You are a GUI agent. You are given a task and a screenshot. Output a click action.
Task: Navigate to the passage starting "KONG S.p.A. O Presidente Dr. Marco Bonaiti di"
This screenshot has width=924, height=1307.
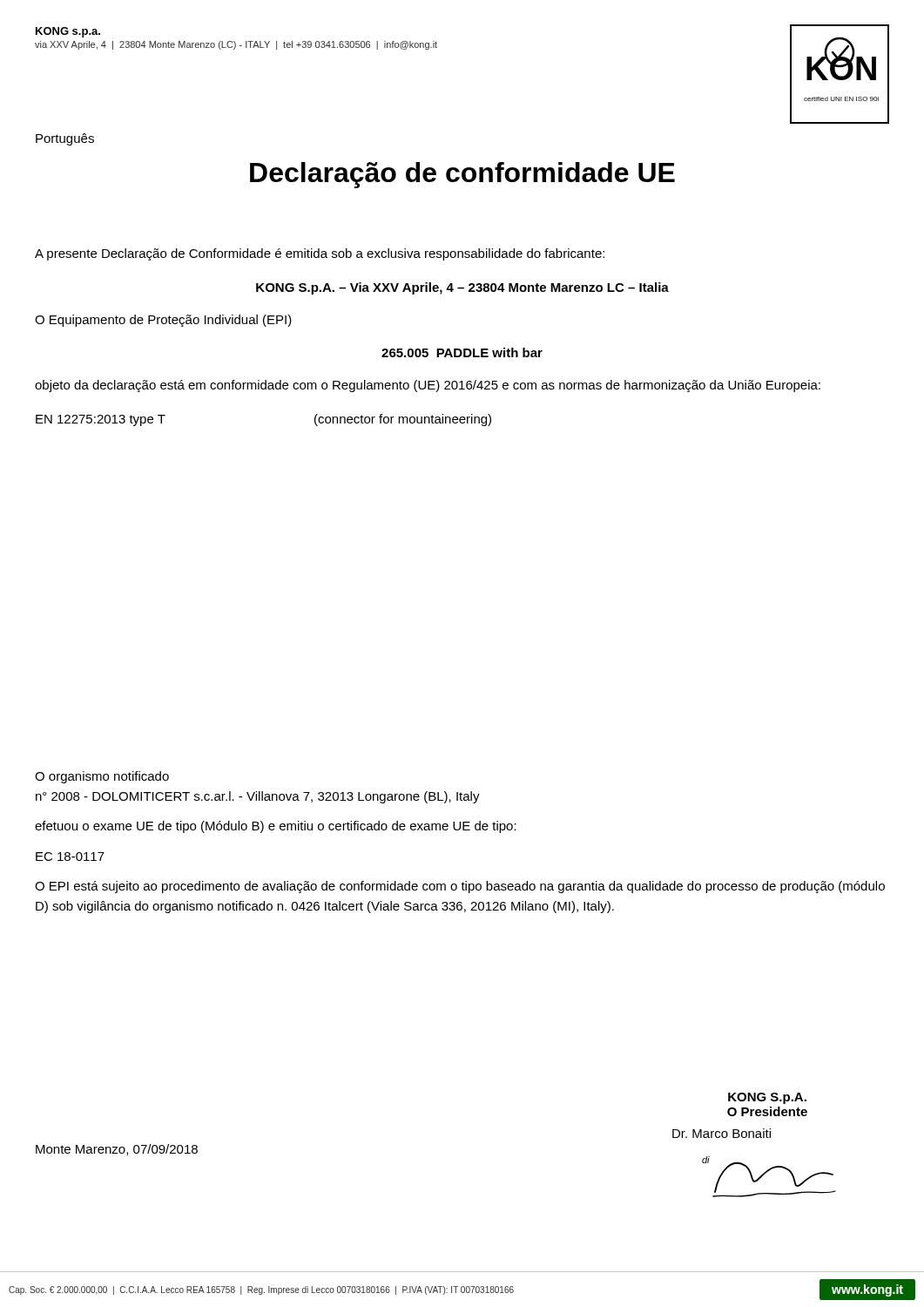767,1147
